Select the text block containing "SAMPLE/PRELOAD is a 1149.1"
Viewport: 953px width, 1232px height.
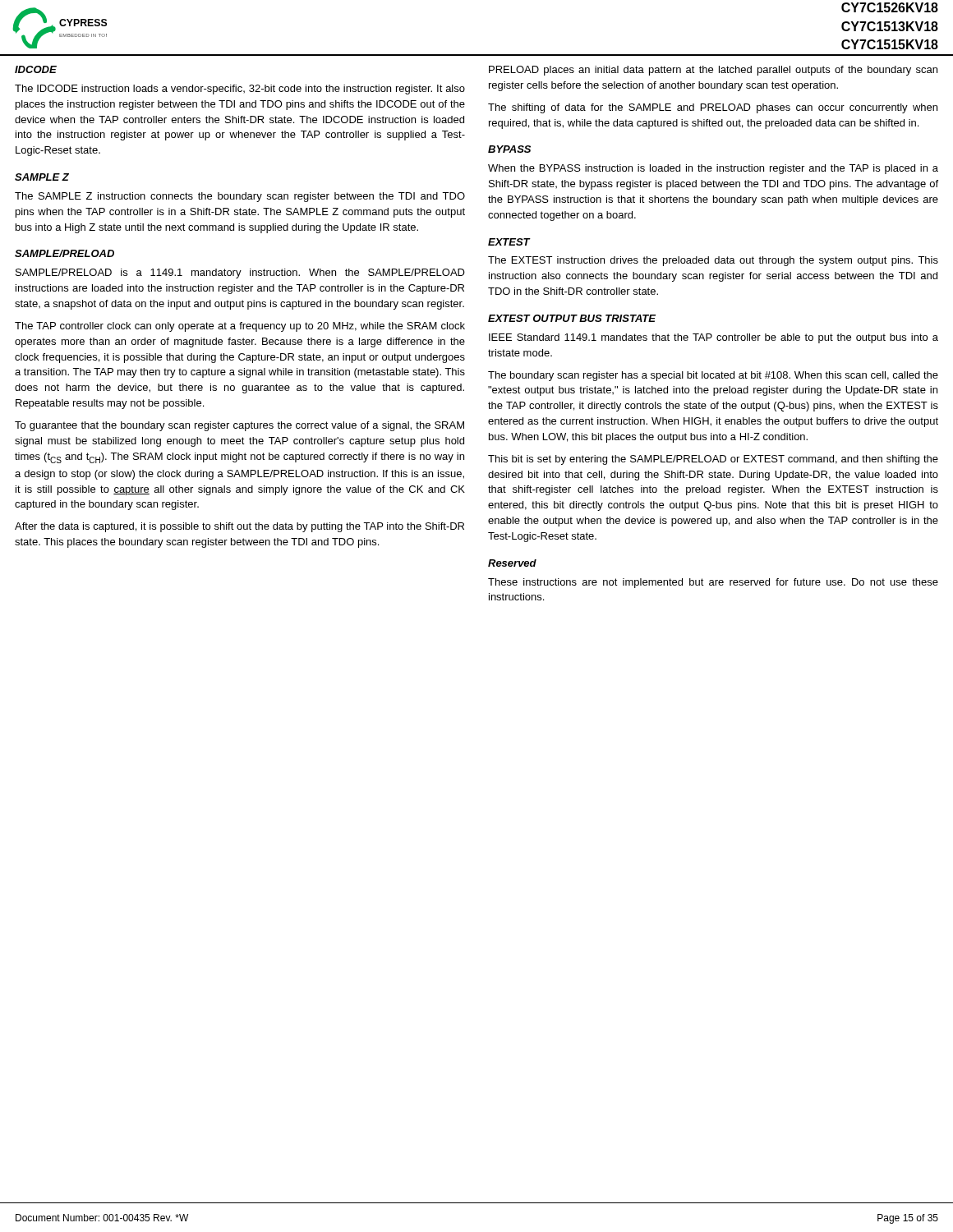point(240,274)
